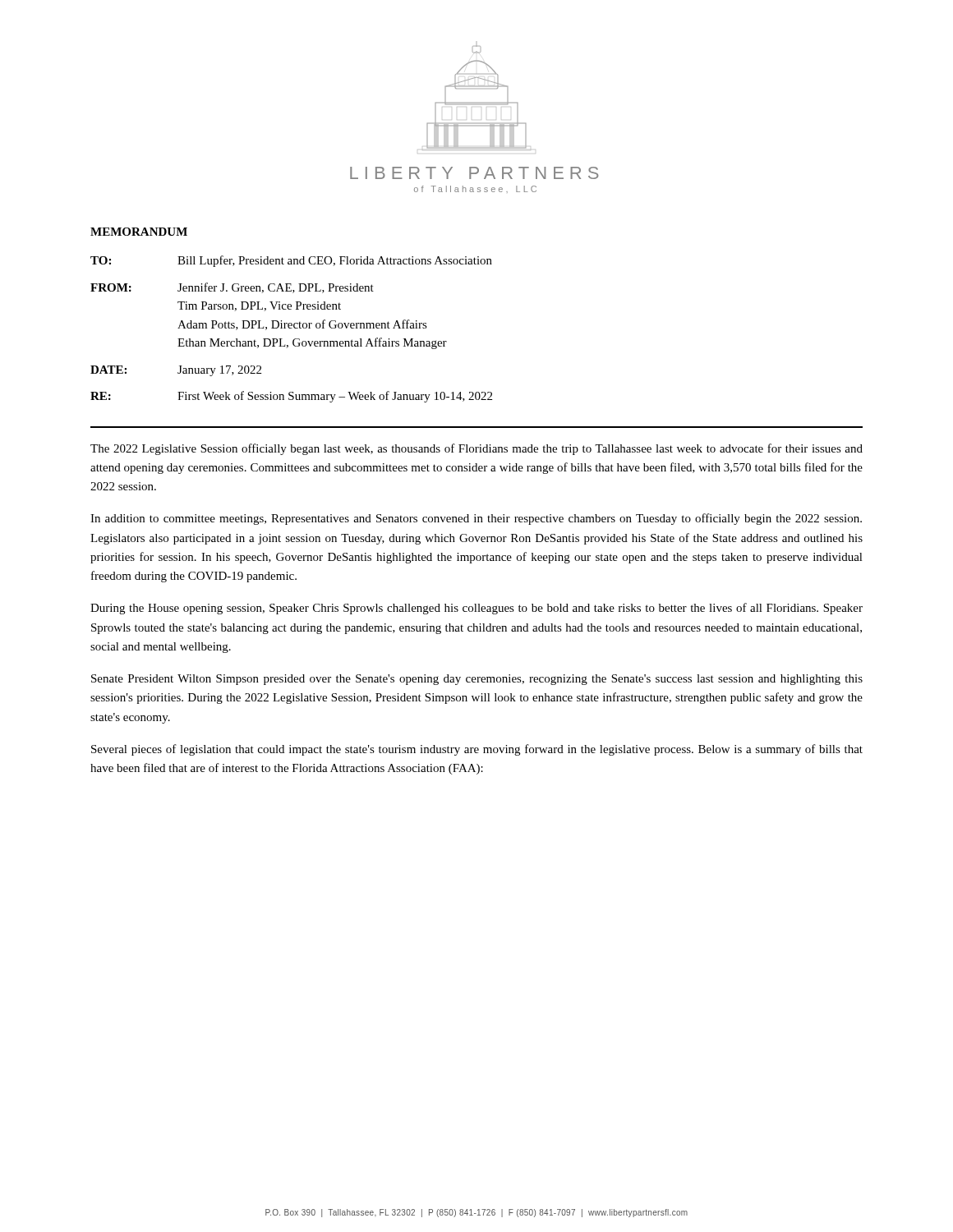Find a section header
953x1232 pixels.
point(139,232)
